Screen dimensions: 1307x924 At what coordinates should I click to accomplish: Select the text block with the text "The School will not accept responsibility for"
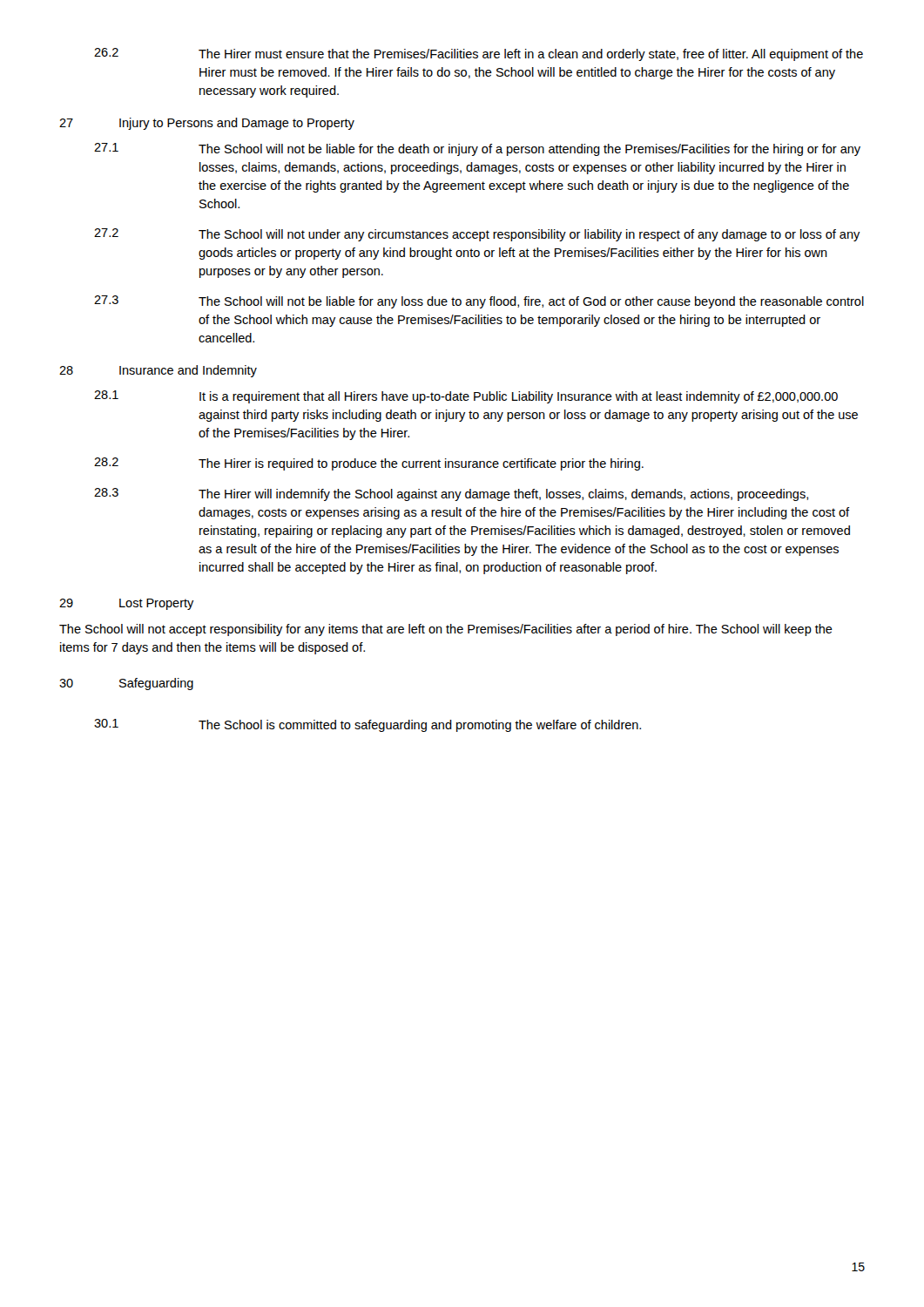(x=462, y=639)
